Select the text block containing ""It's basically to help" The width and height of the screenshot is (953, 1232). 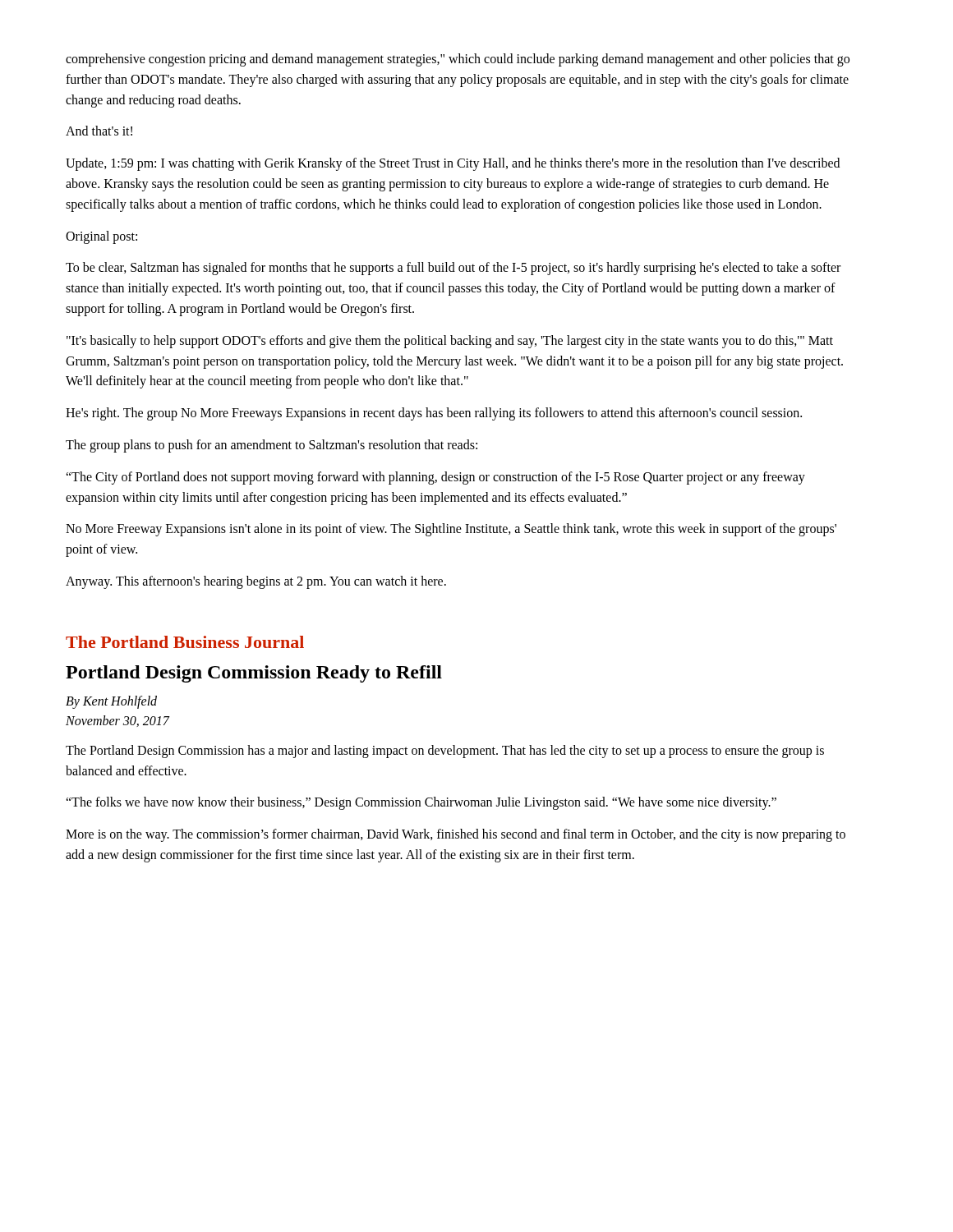point(455,361)
